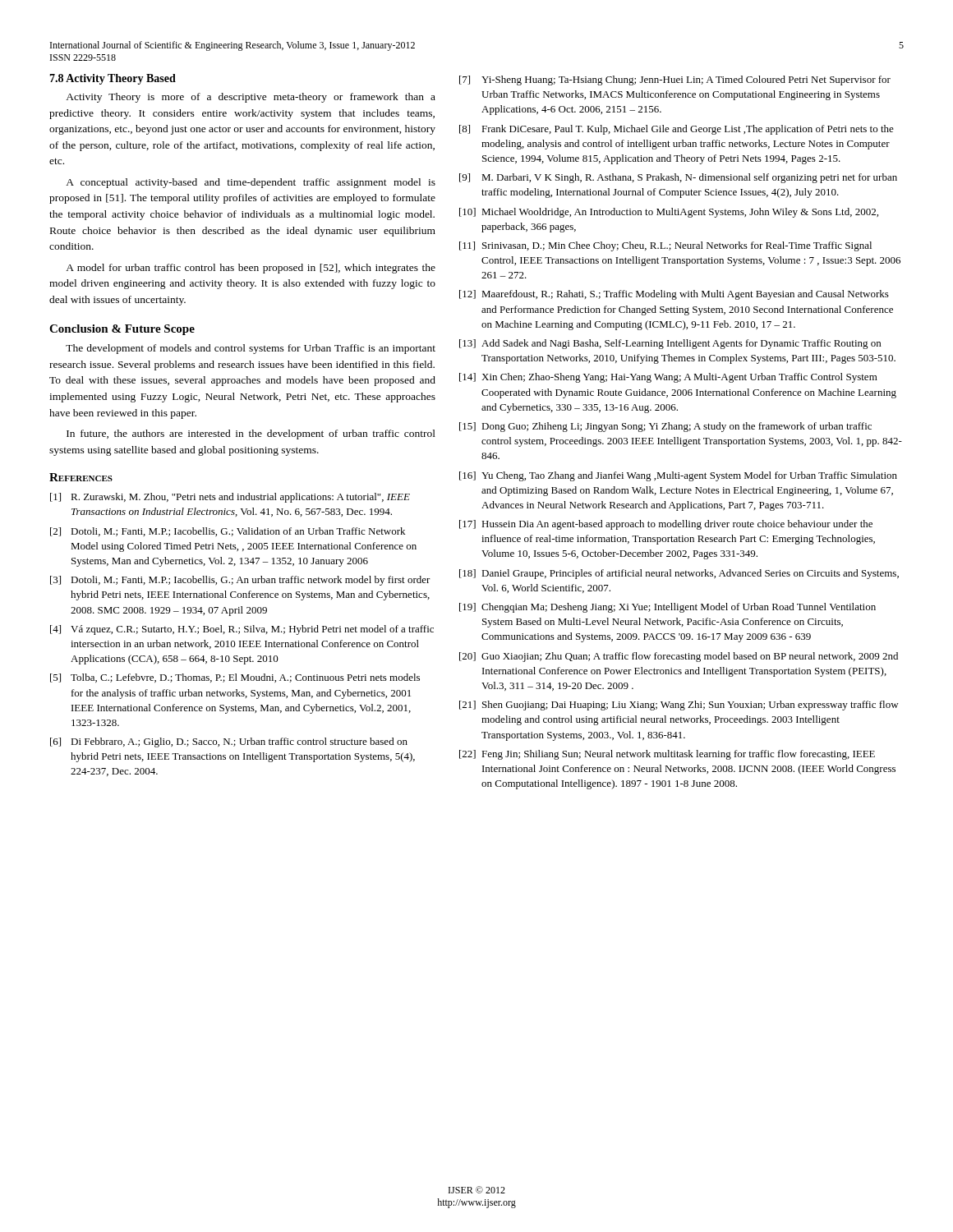Locate the list item that says "[14] Xin Chen; Zhao-Sheng Yang; Hai-Yang Wang; A"
This screenshot has width=953, height=1232.
[x=681, y=392]
